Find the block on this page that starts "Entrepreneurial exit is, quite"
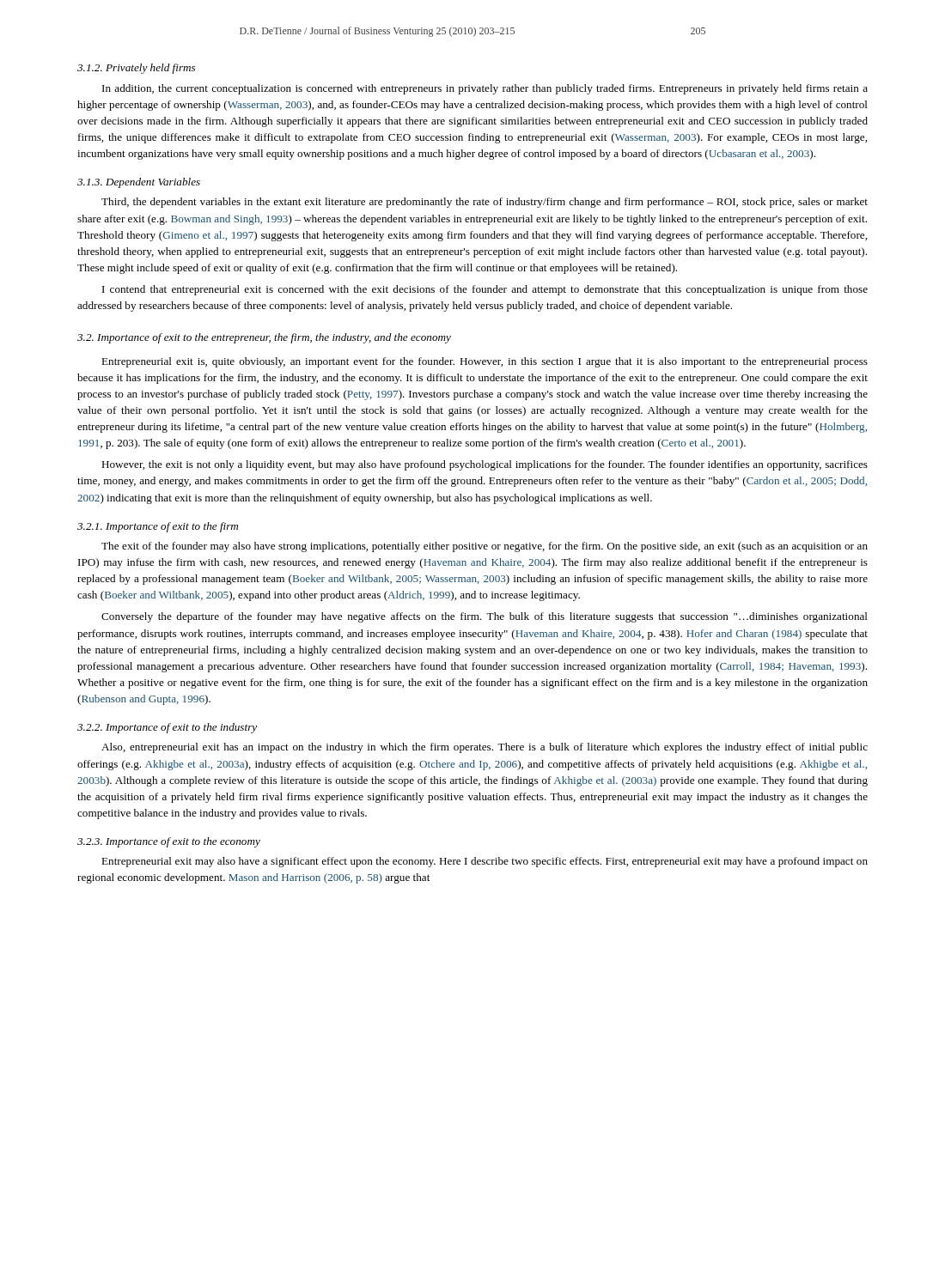The width and height of the screenshot is (945, 1288). point(472,402)
